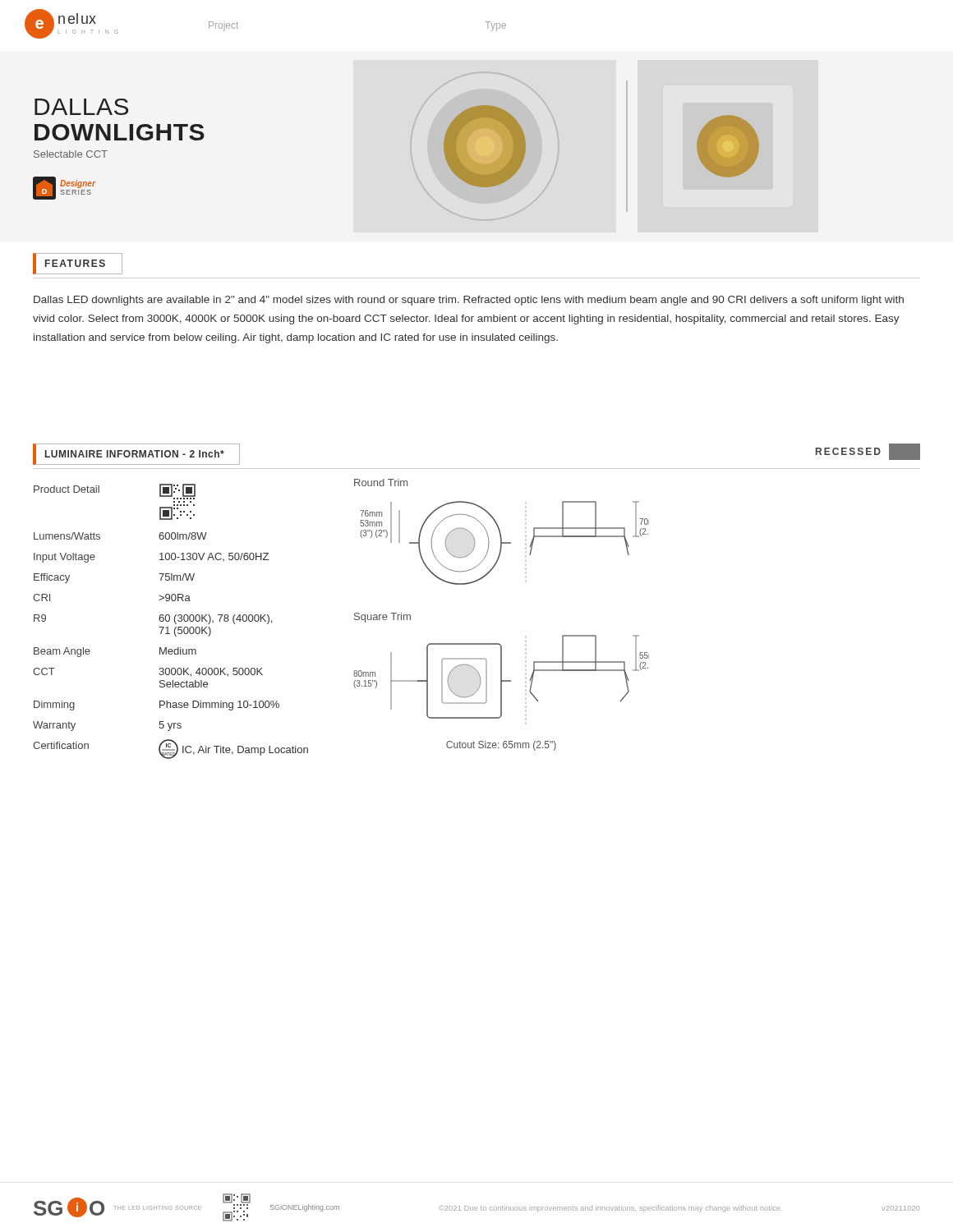
Task: Select the element starting "Square Trim"
Action: [382, 616]
